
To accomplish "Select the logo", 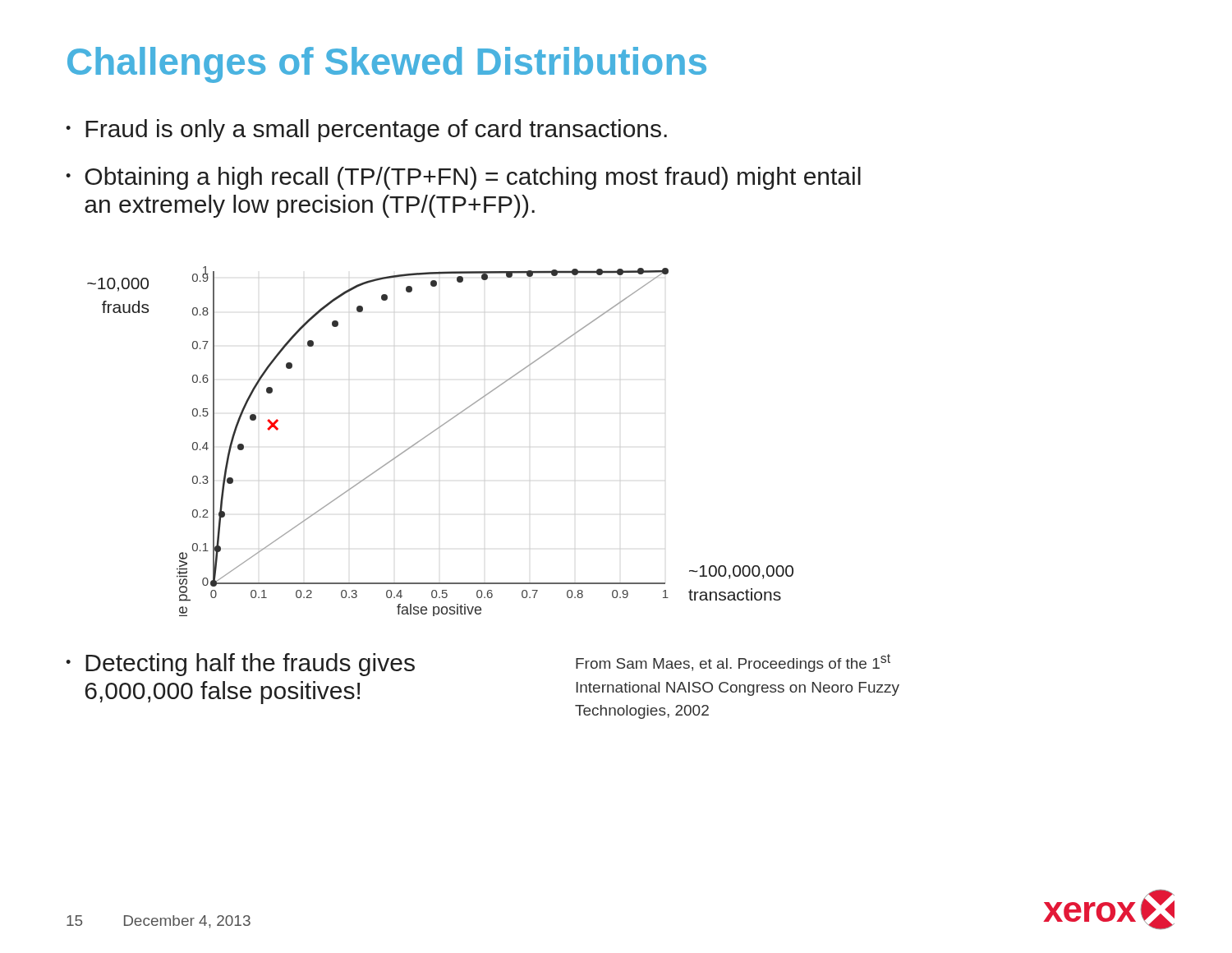I will [1109, 911].
